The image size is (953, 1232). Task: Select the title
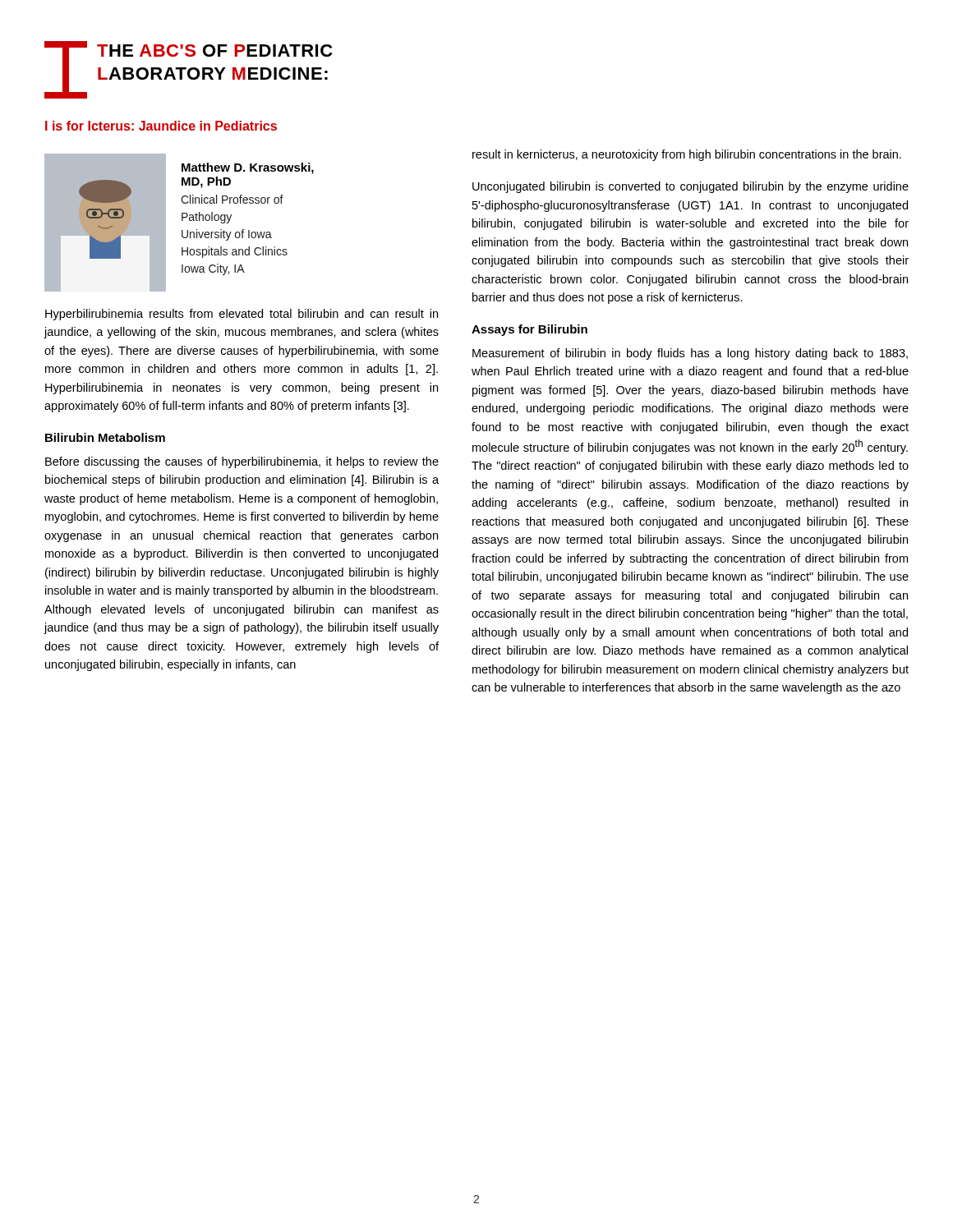(215, 62)
